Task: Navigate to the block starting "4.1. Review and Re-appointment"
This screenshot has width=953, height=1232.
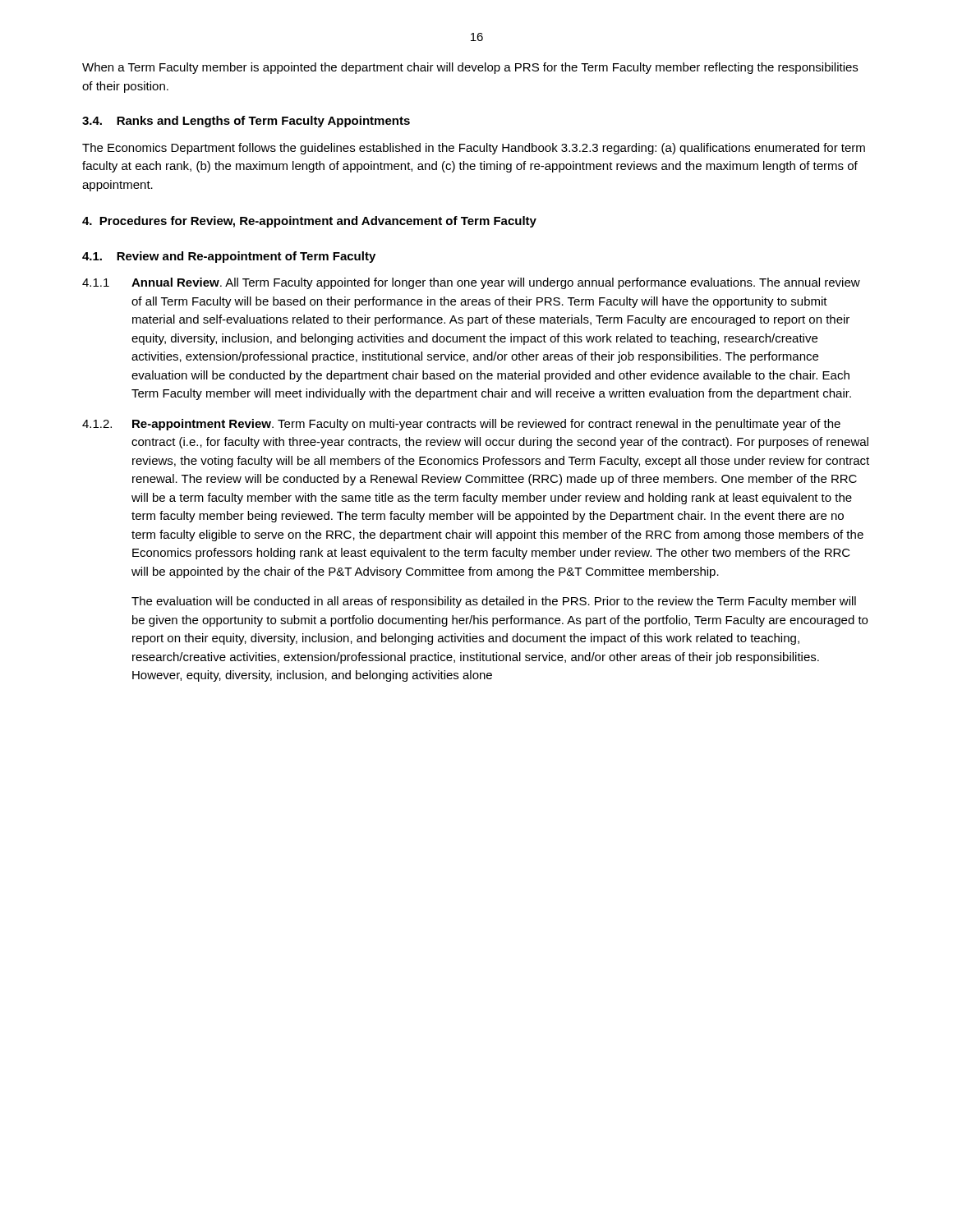Action: pos(229,255)
